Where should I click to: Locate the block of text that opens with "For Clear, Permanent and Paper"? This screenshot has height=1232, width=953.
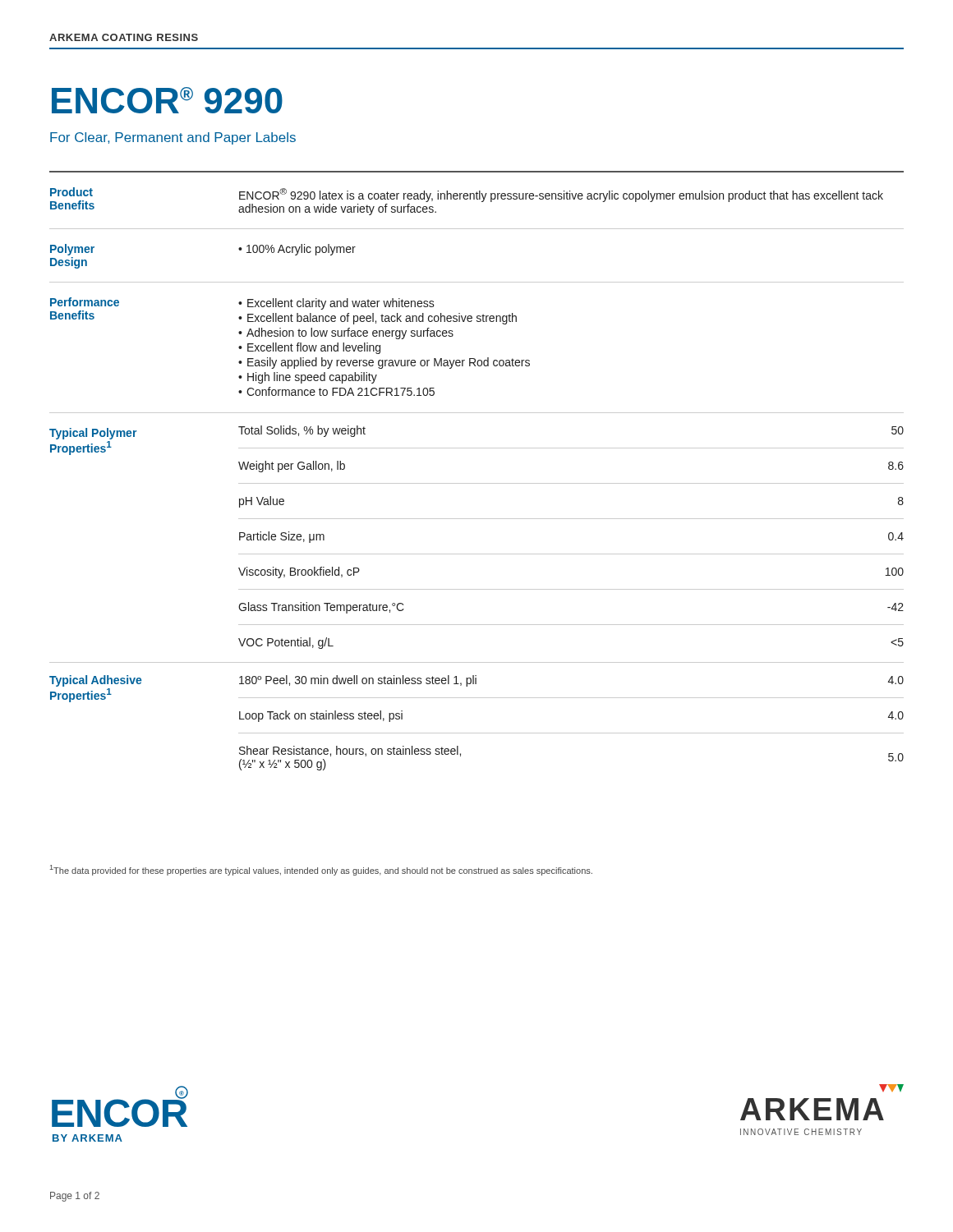click(173, 138)
